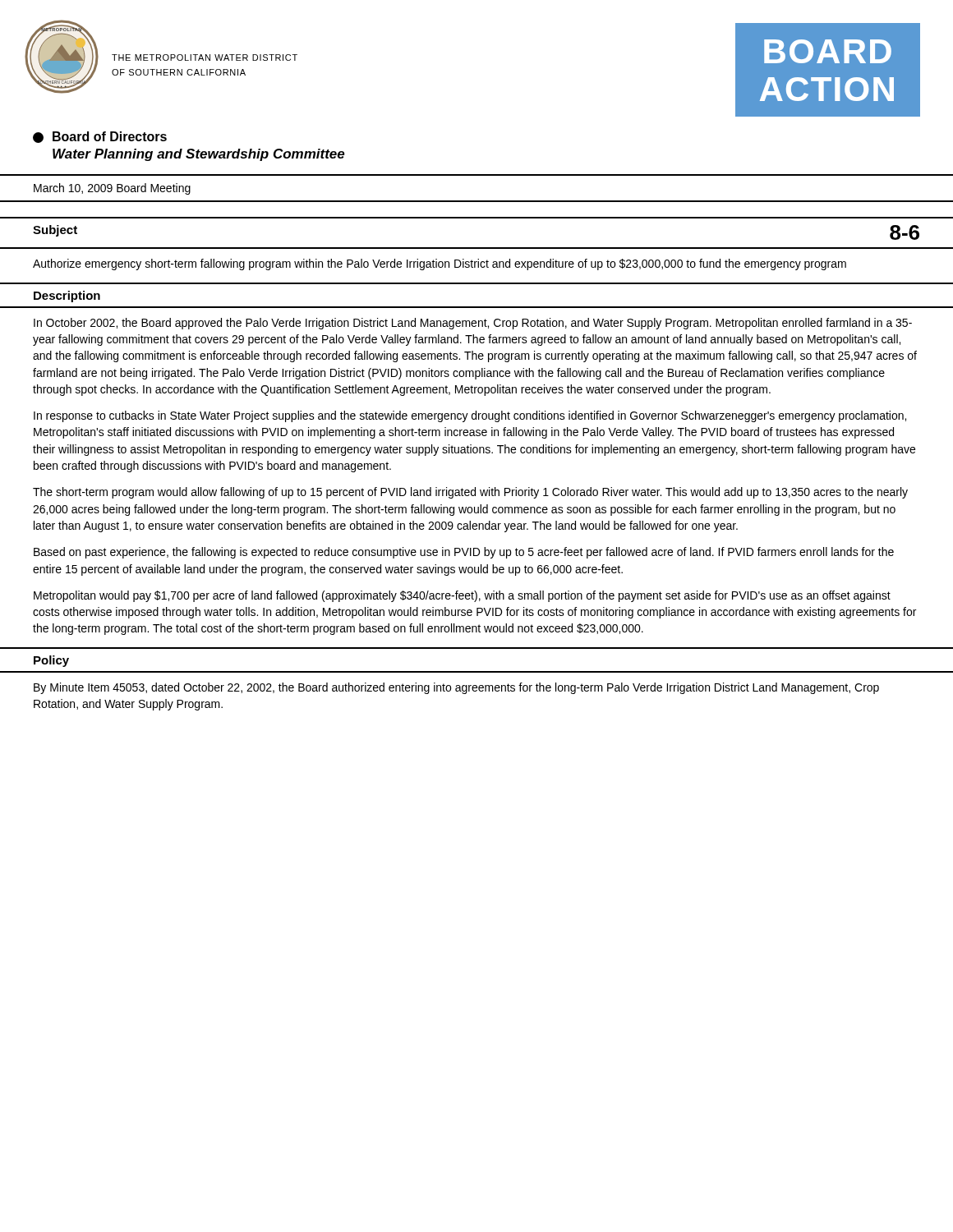Select the text block containing "Authorize emergency short-term fallowing program within the Palo"

pos(476,264)
